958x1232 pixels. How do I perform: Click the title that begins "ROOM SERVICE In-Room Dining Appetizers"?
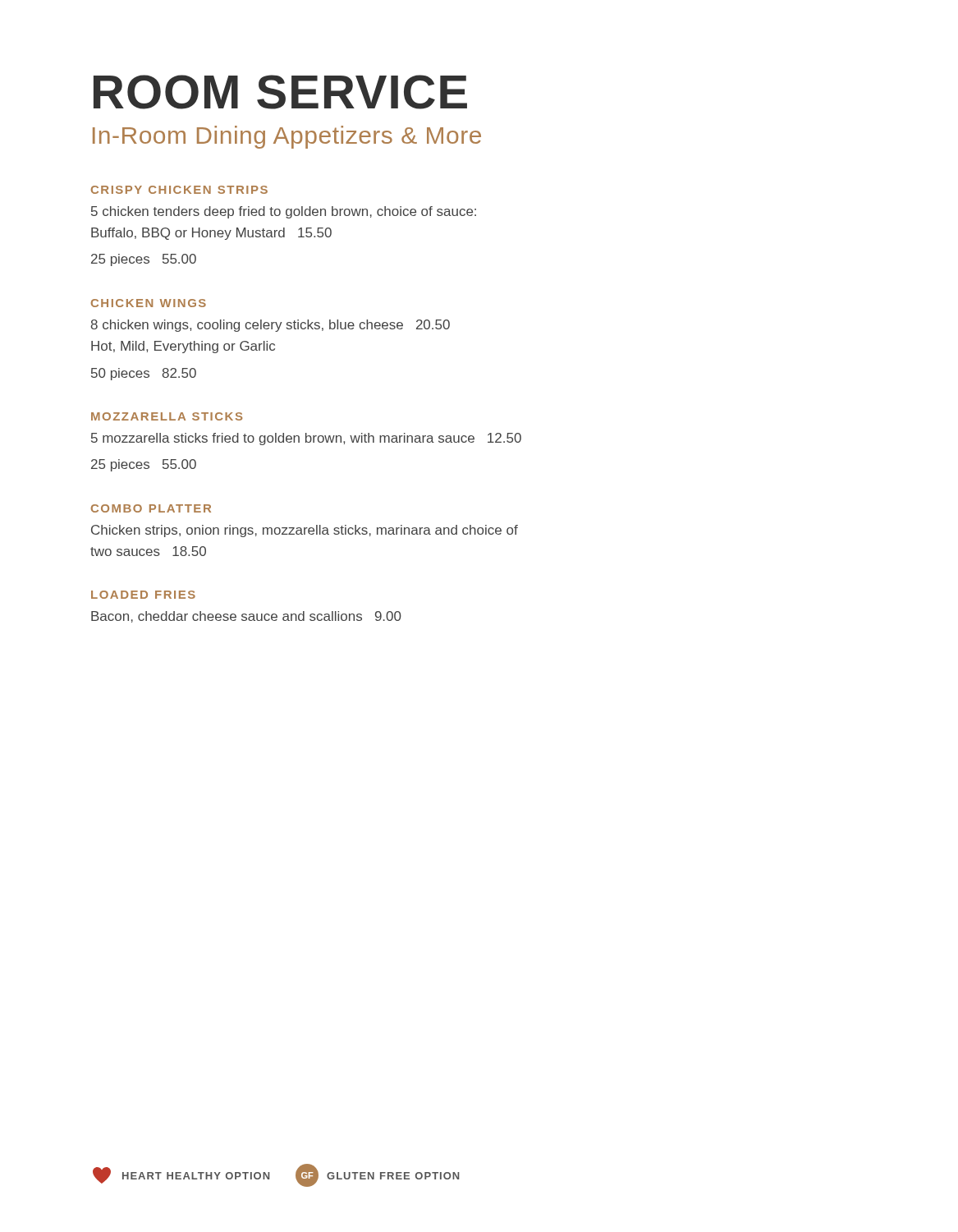479,107
